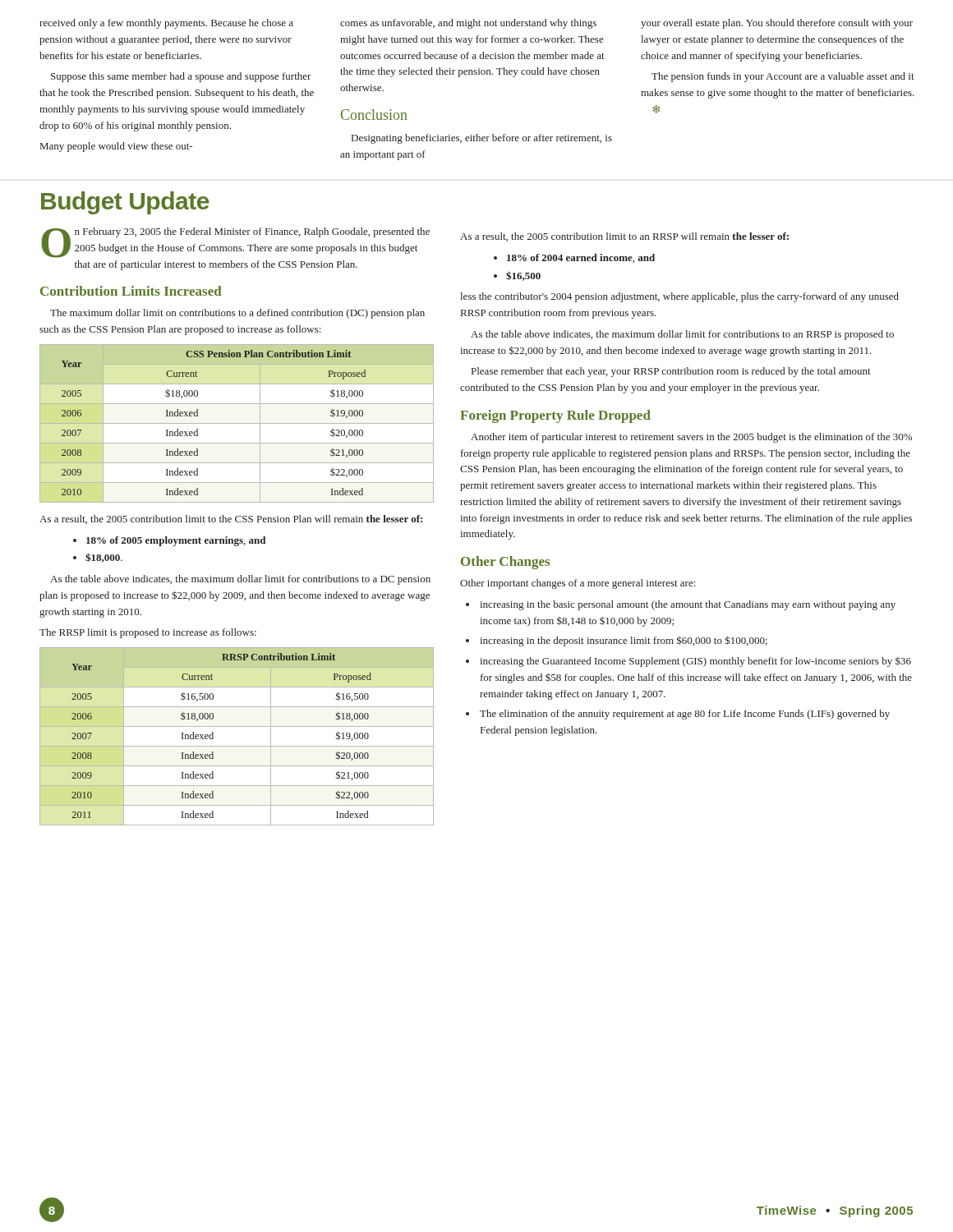This screenshot has height=1232, width=953.
Task: Select the text starting "On February 23, 2005"
Action: point(235,247)
